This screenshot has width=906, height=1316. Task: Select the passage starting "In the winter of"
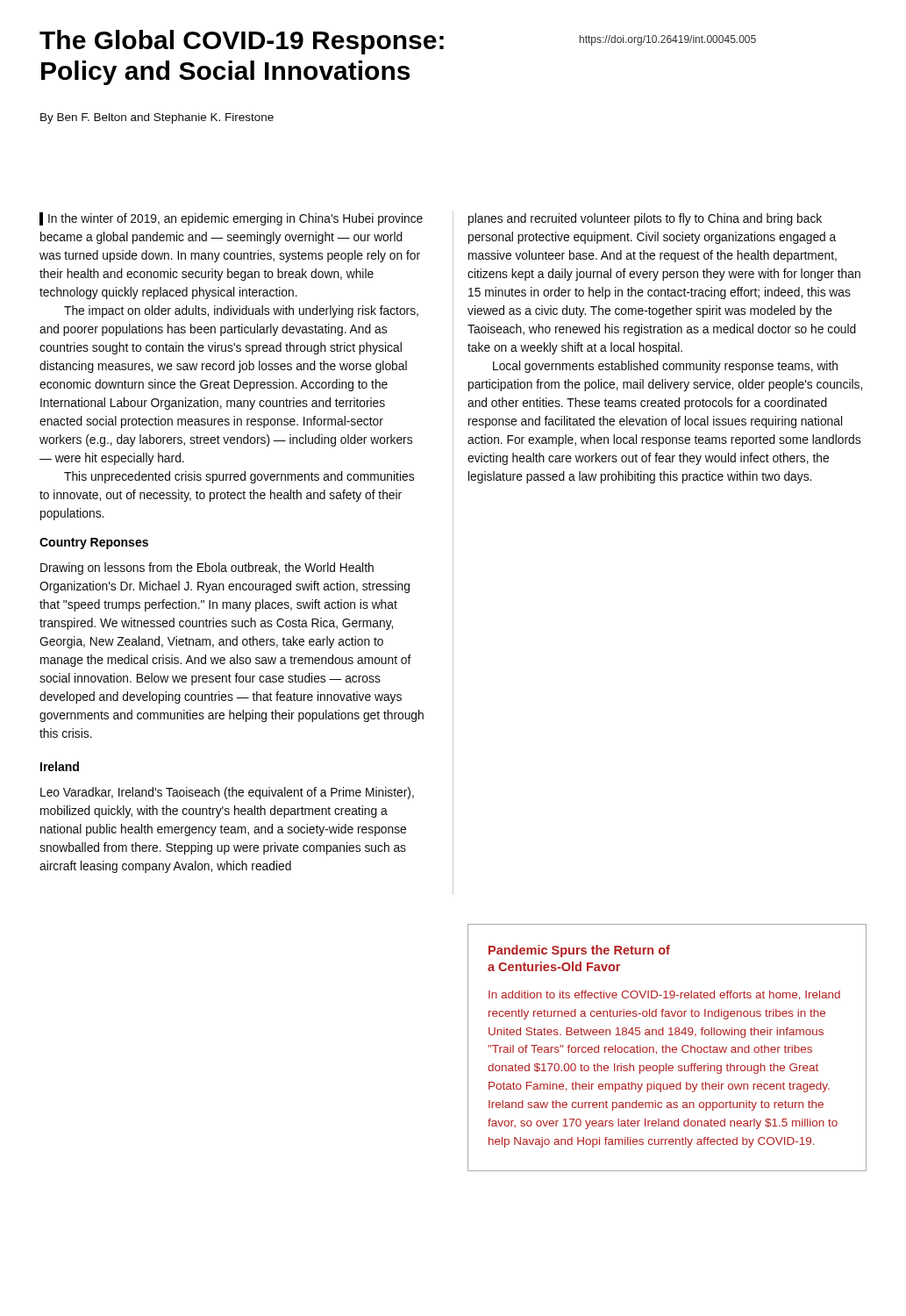click(x=232, y=367)
